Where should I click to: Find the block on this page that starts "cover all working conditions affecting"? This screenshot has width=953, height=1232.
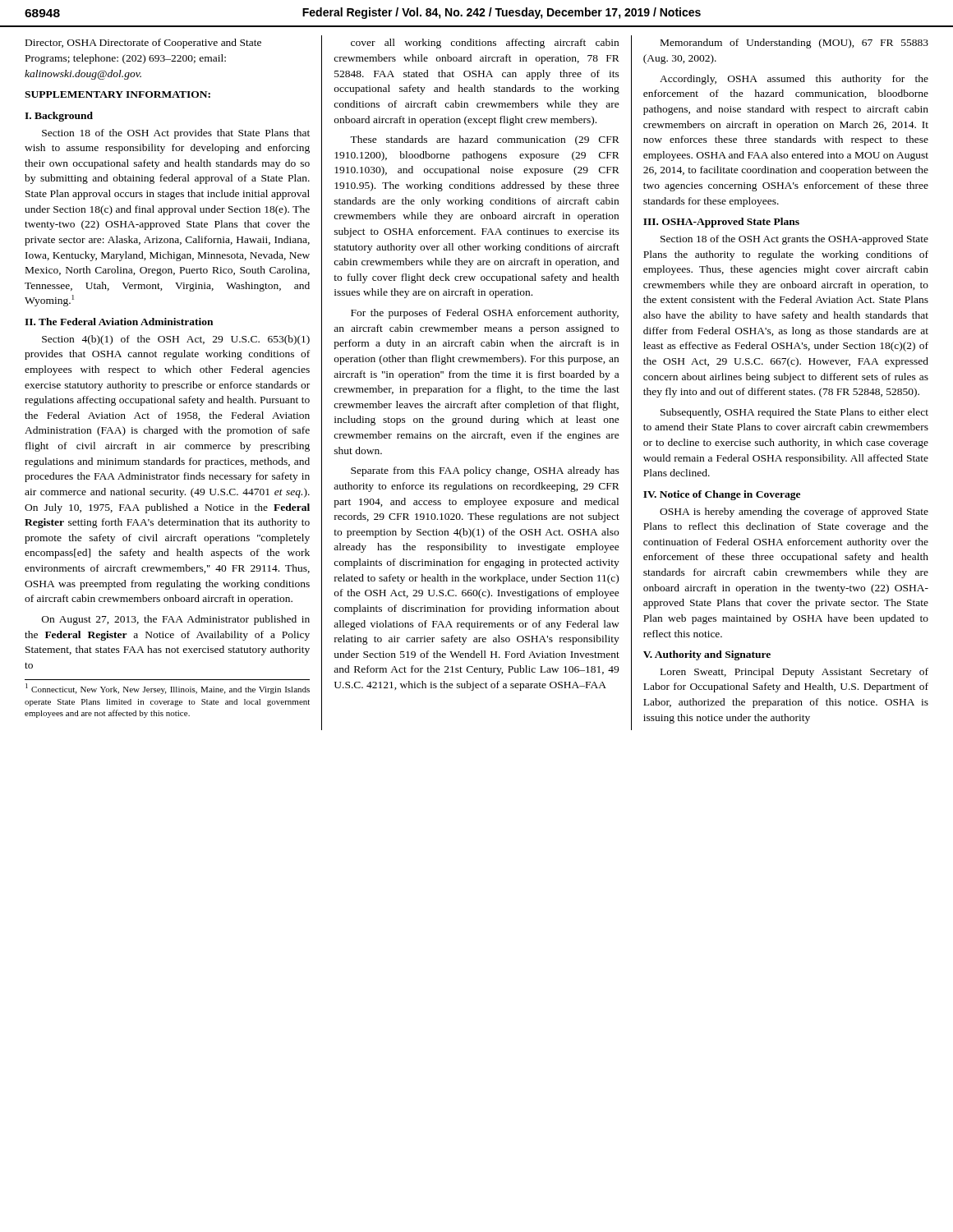tap(476, 364)
